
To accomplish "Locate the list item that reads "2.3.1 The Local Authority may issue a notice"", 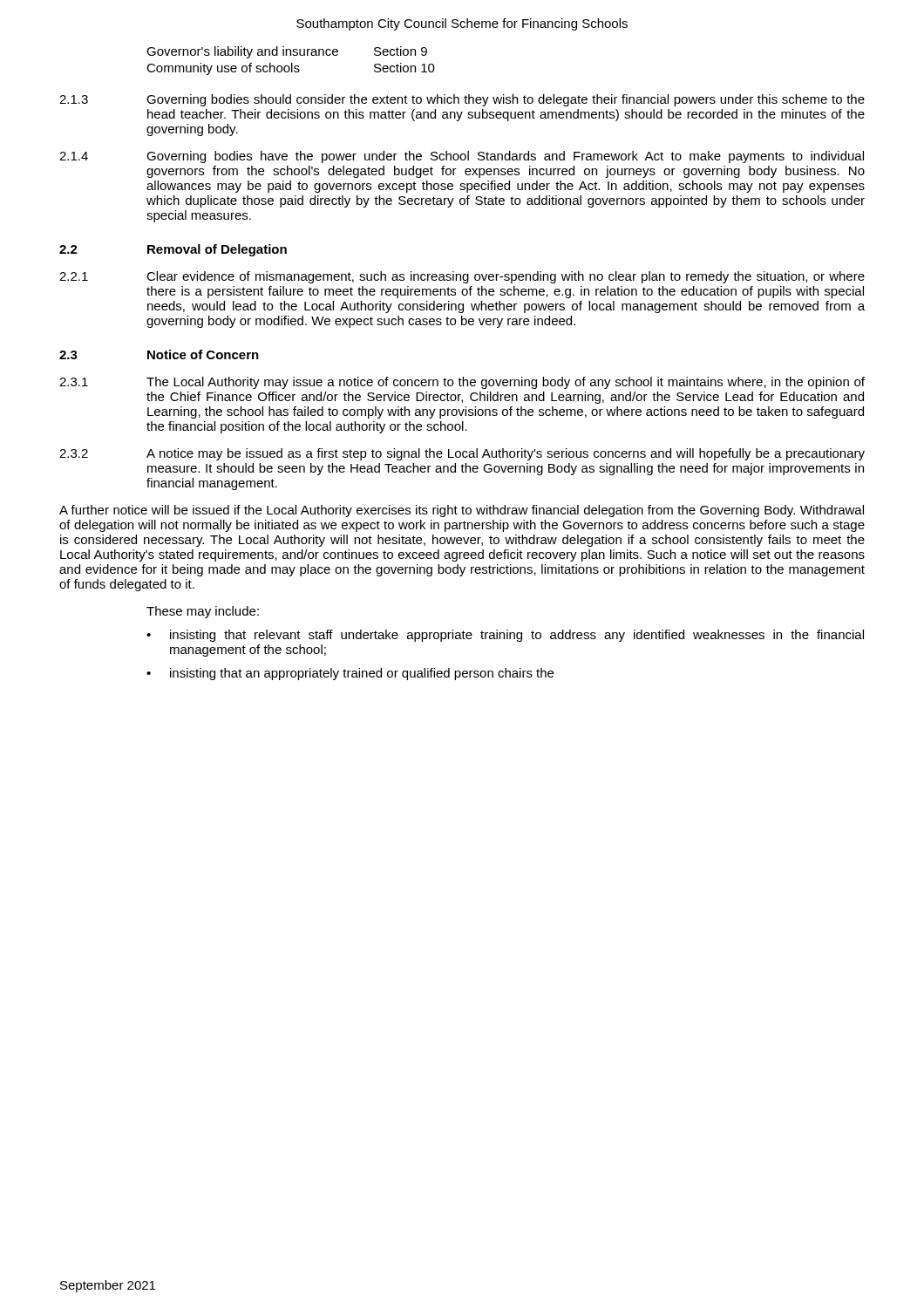I will 462,404.
